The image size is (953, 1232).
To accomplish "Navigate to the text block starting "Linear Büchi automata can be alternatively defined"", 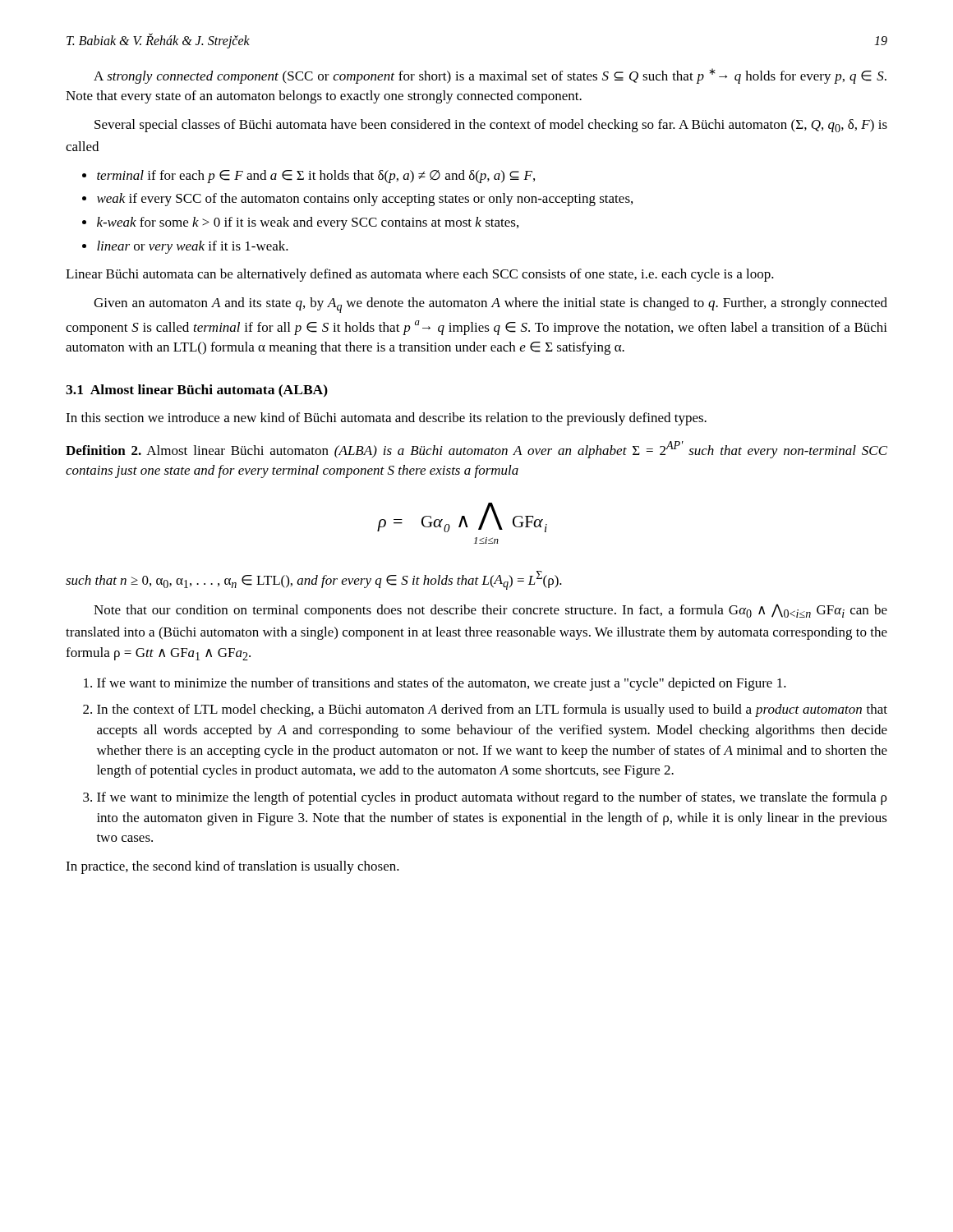I will click(x=476, y=275).
